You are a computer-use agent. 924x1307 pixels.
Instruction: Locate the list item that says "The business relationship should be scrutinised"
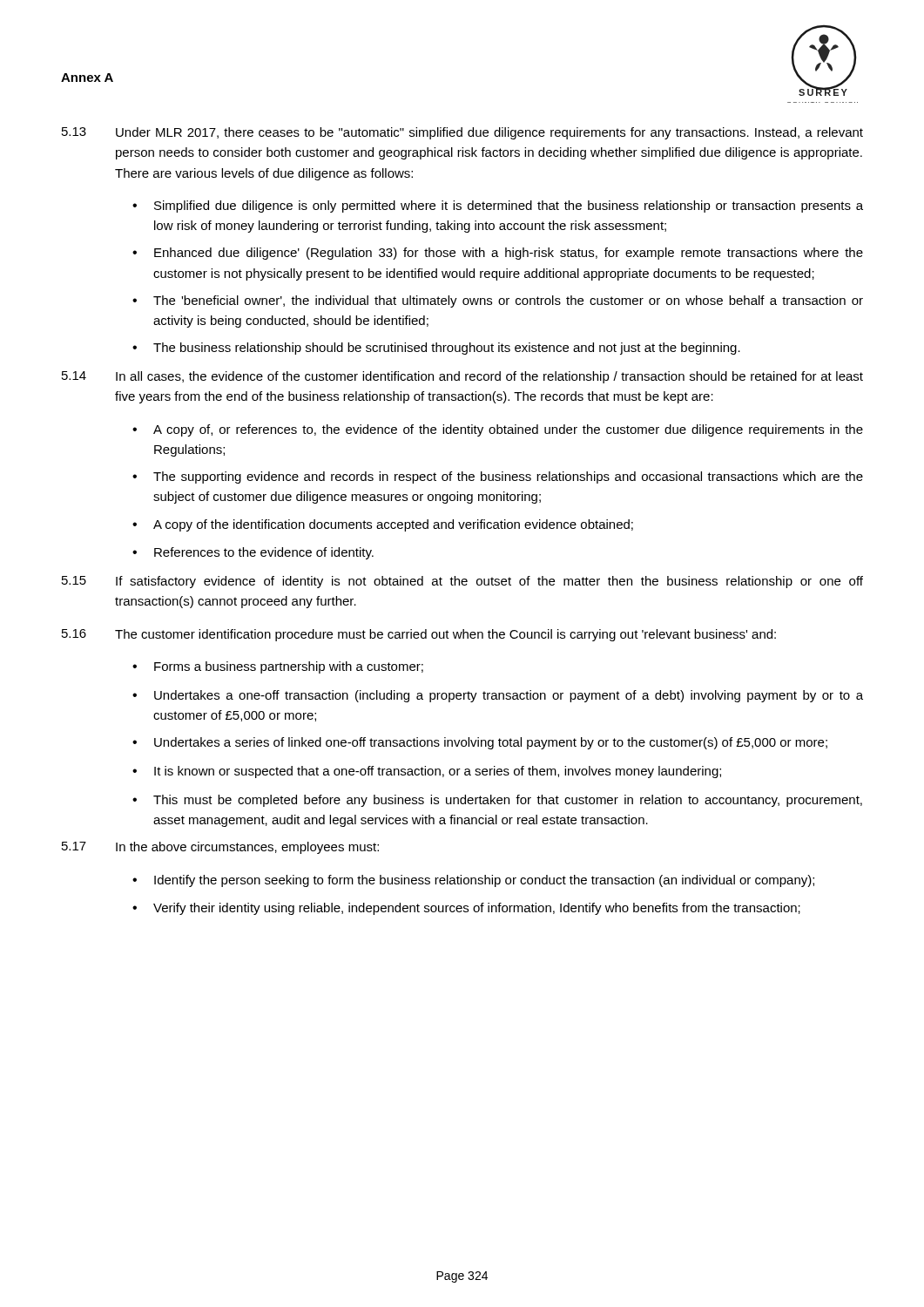click(x=447, y=348)
